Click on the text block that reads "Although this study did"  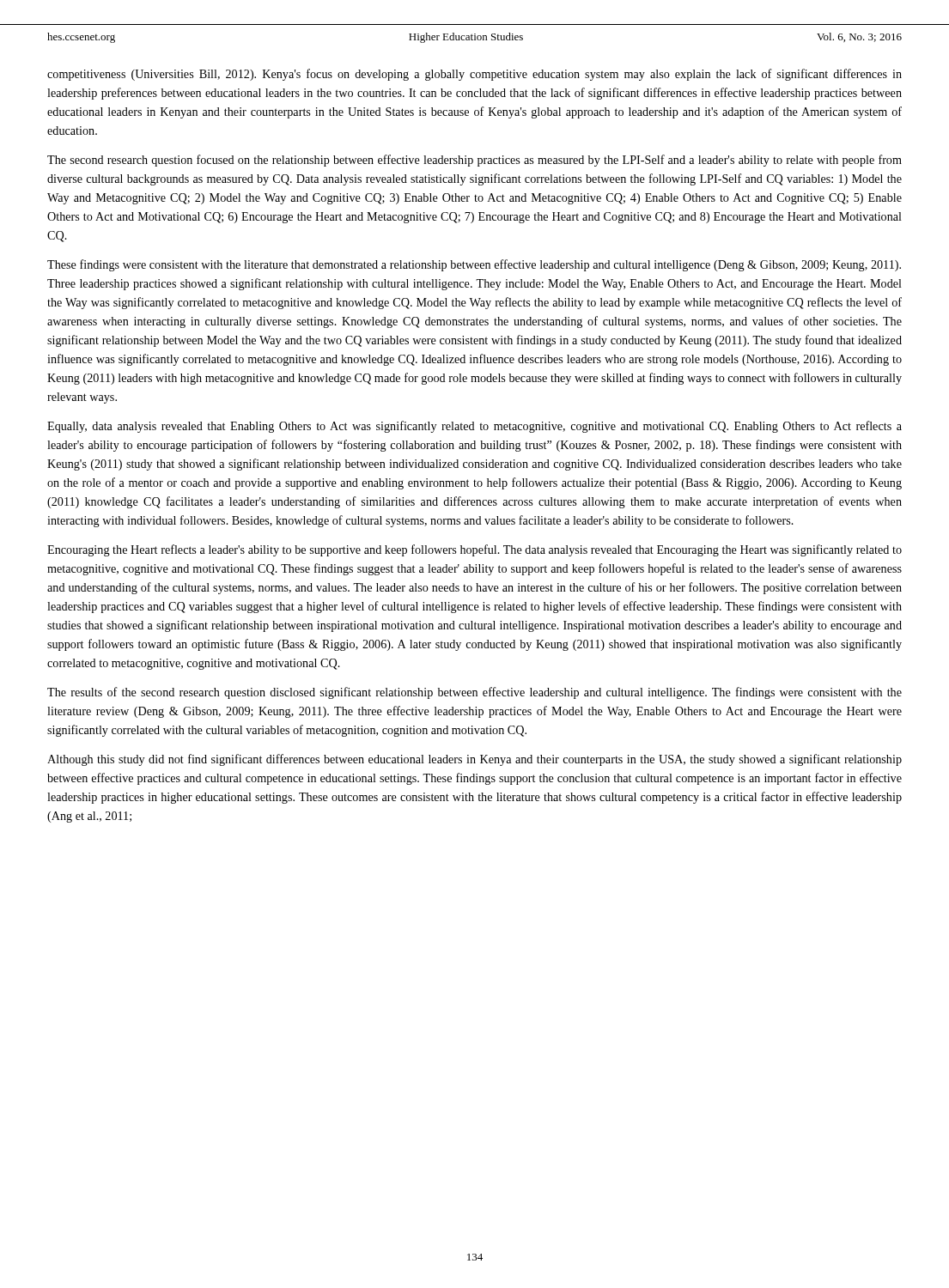(x=474, y=787)
